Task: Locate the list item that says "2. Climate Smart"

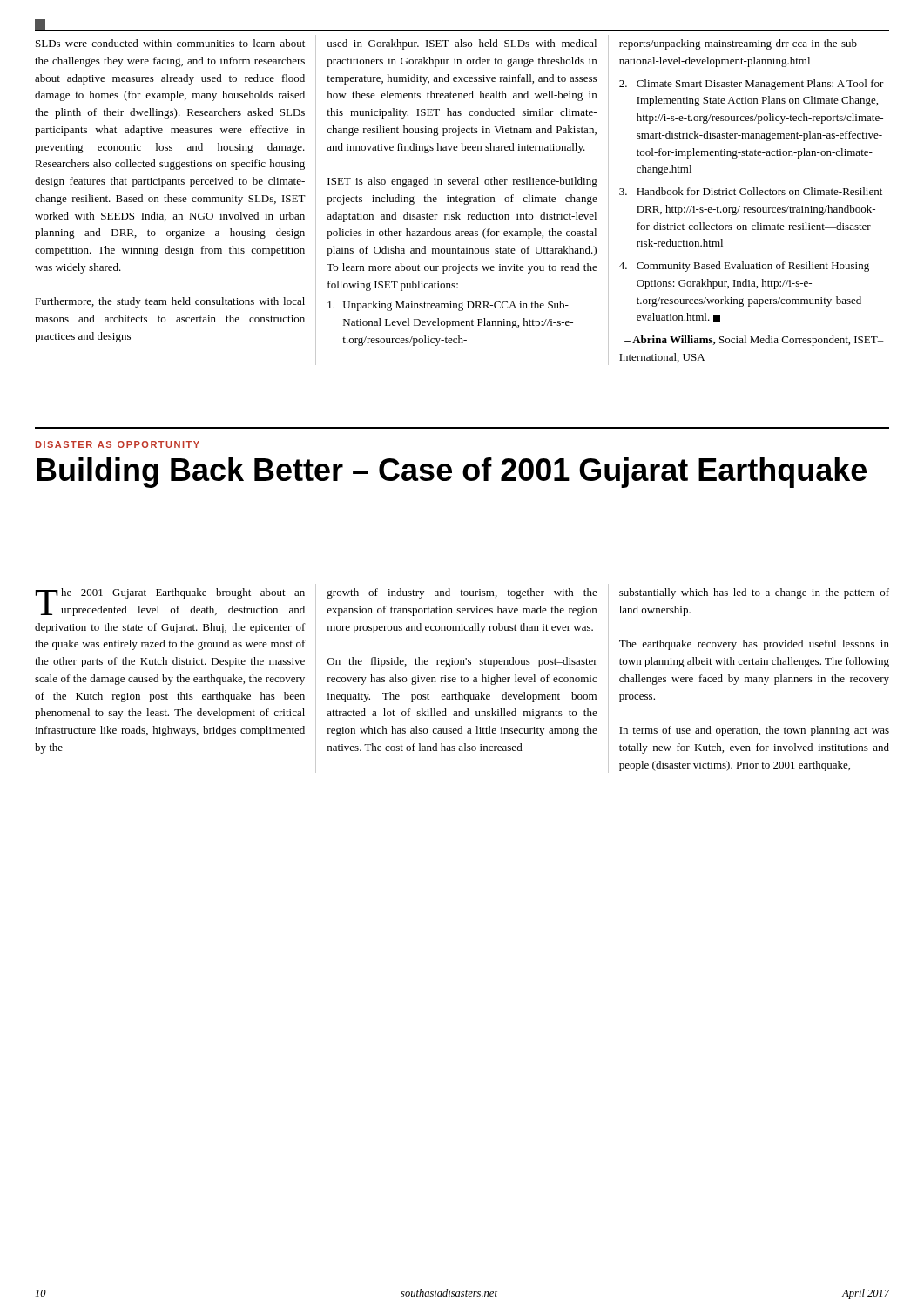Action: coord(754,126)
